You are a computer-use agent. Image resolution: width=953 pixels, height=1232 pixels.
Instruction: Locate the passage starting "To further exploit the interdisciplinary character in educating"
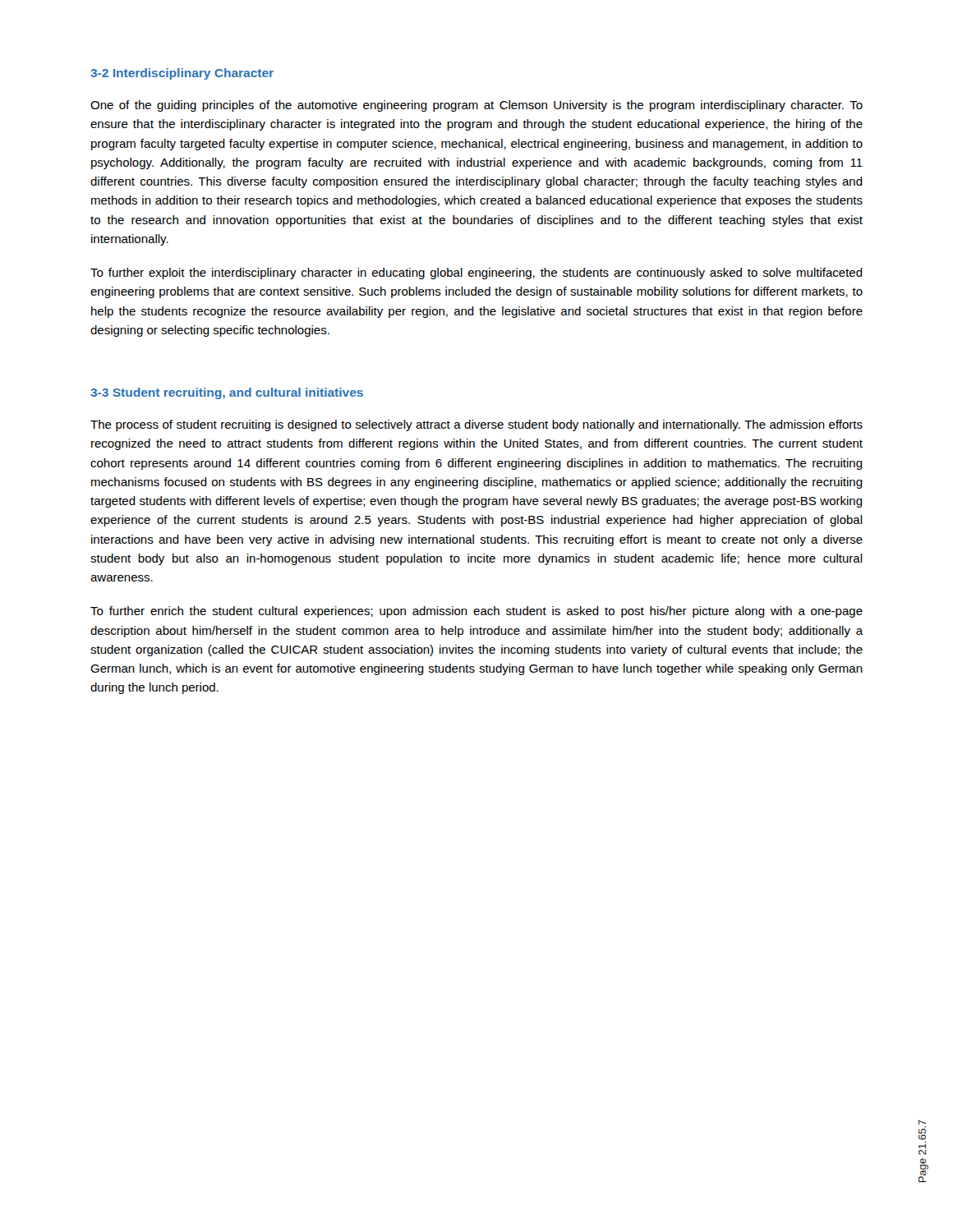pyautogui.click(x=476, y=301)
